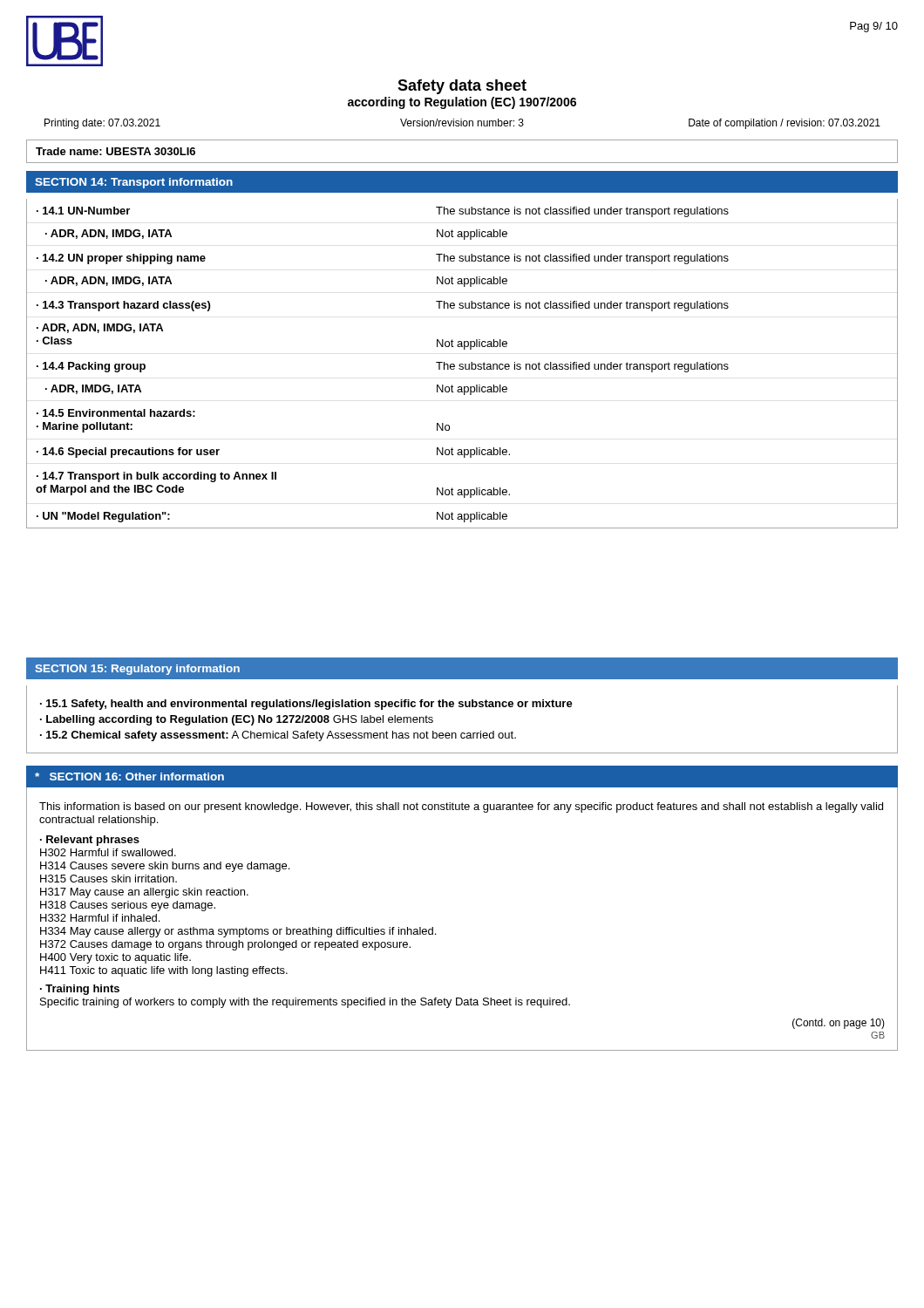Find the list item that says "· Relevant phrases"
The image size is (924, 1308).
click(x=89, y=839)
